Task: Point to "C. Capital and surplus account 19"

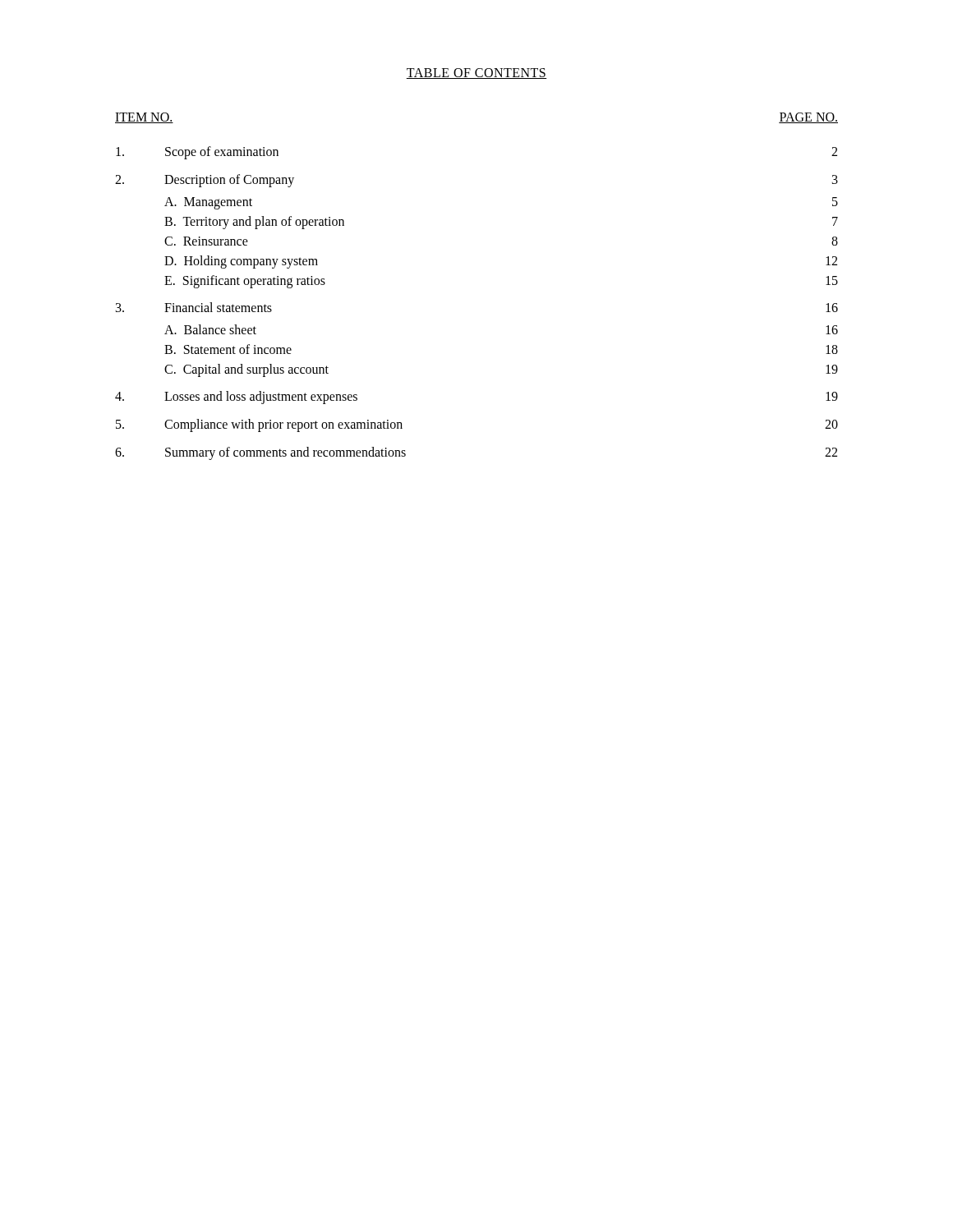Action: tap(257, 370)
